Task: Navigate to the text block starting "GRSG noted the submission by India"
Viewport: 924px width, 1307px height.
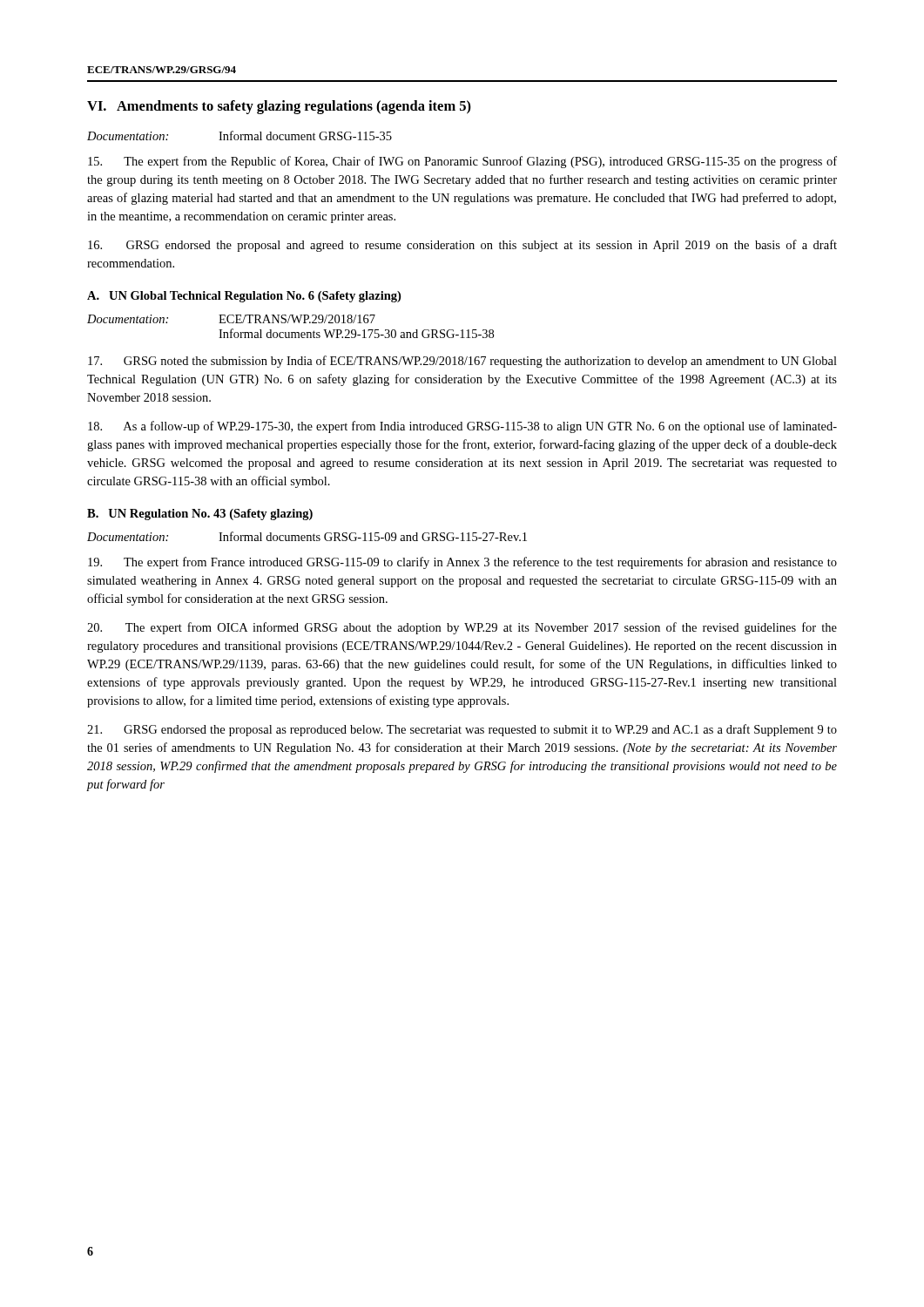Action: coord(462,380)
